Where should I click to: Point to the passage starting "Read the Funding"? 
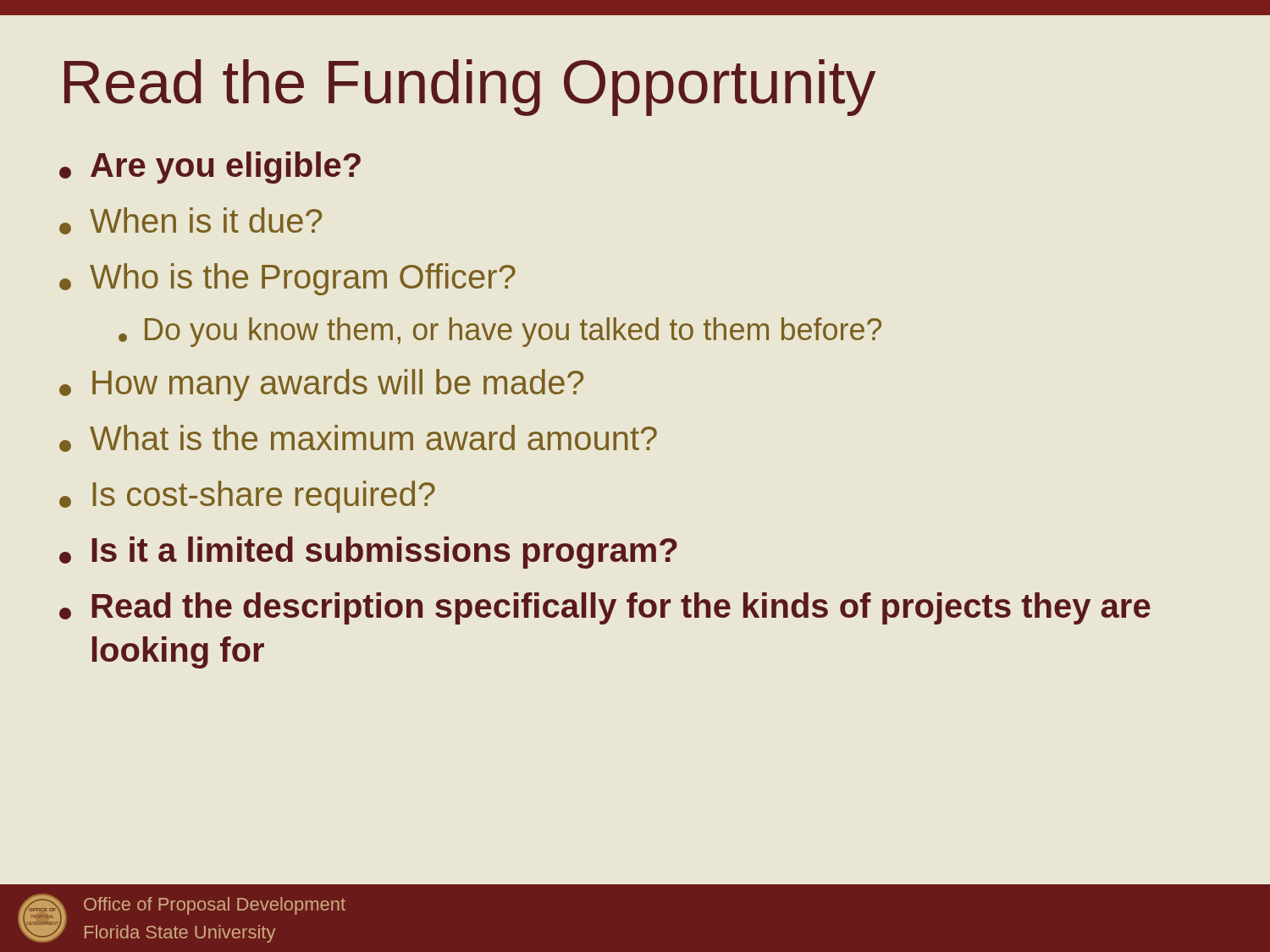point(635,83)
